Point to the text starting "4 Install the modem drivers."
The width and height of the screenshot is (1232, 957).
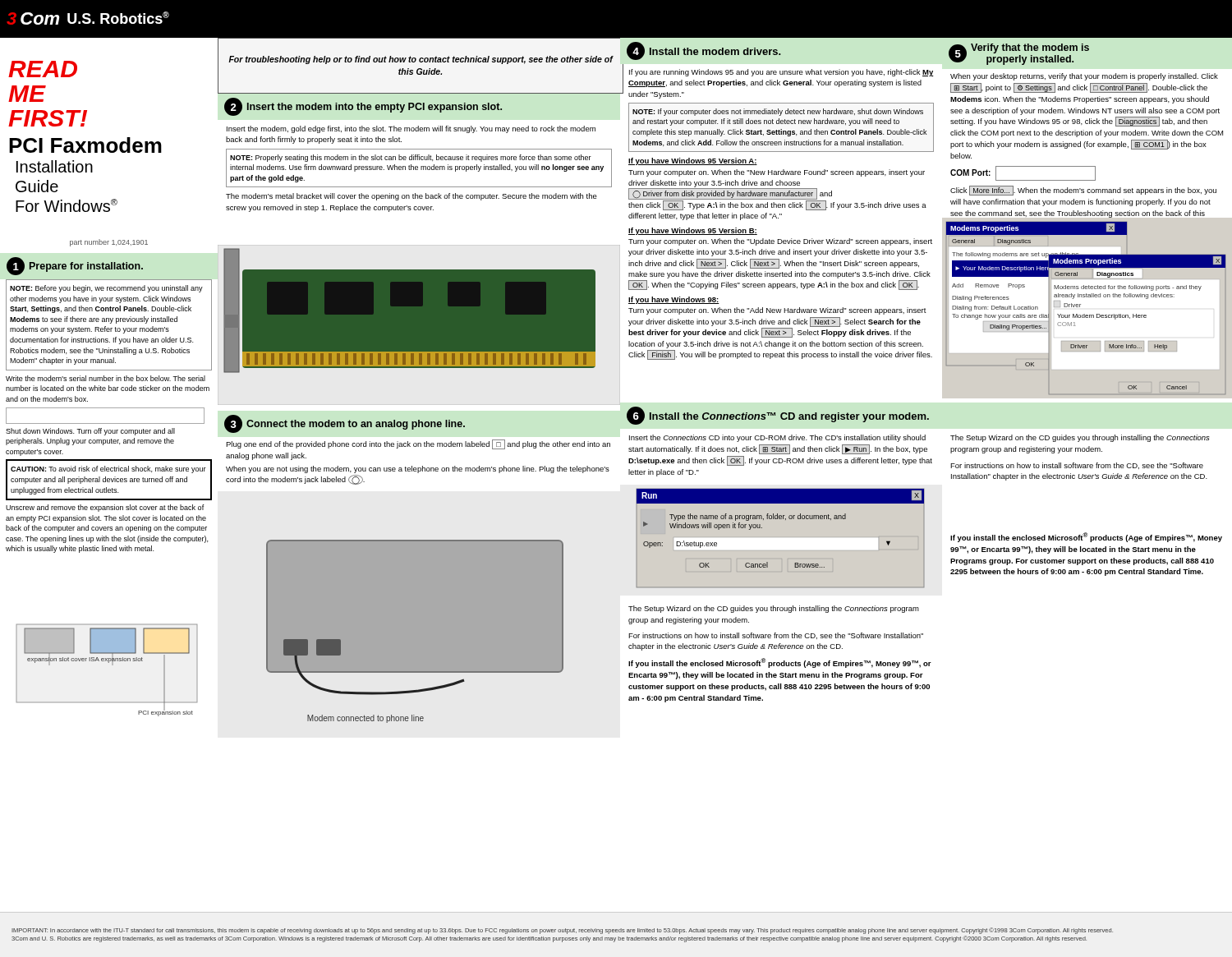click(704, 51)
